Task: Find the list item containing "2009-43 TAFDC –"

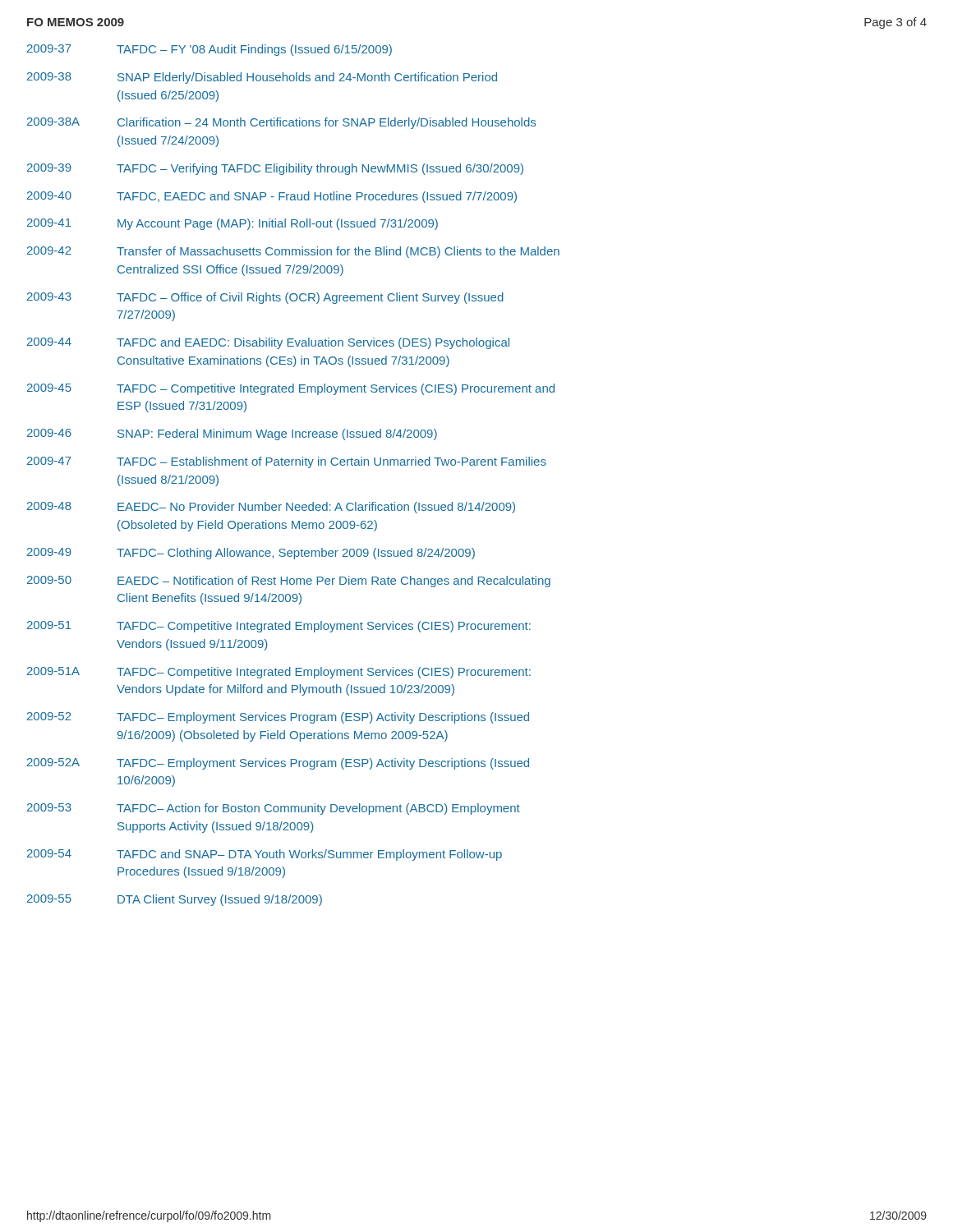Action: pos(265,306)
